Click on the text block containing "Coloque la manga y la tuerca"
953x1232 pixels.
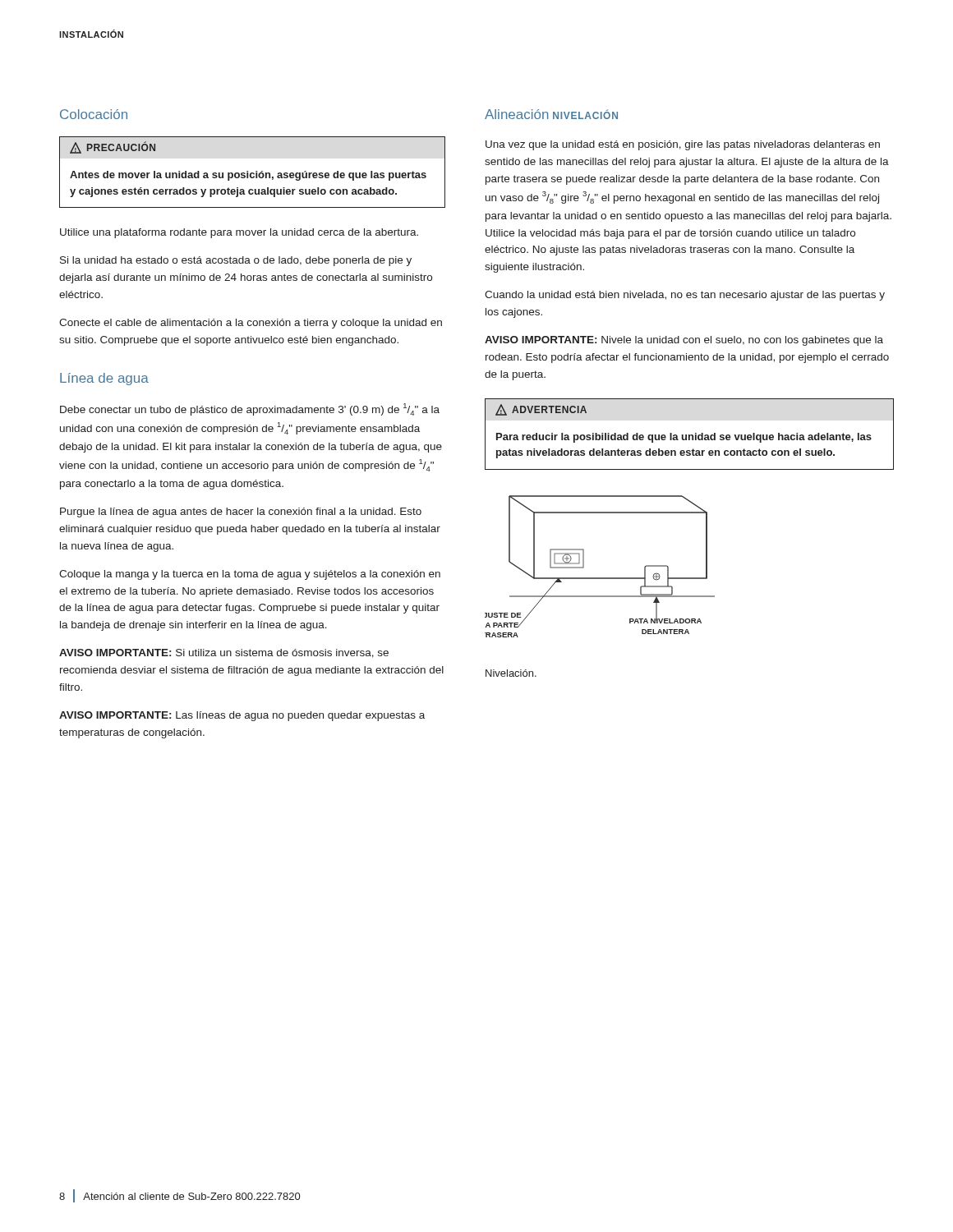tap(250, 599)
